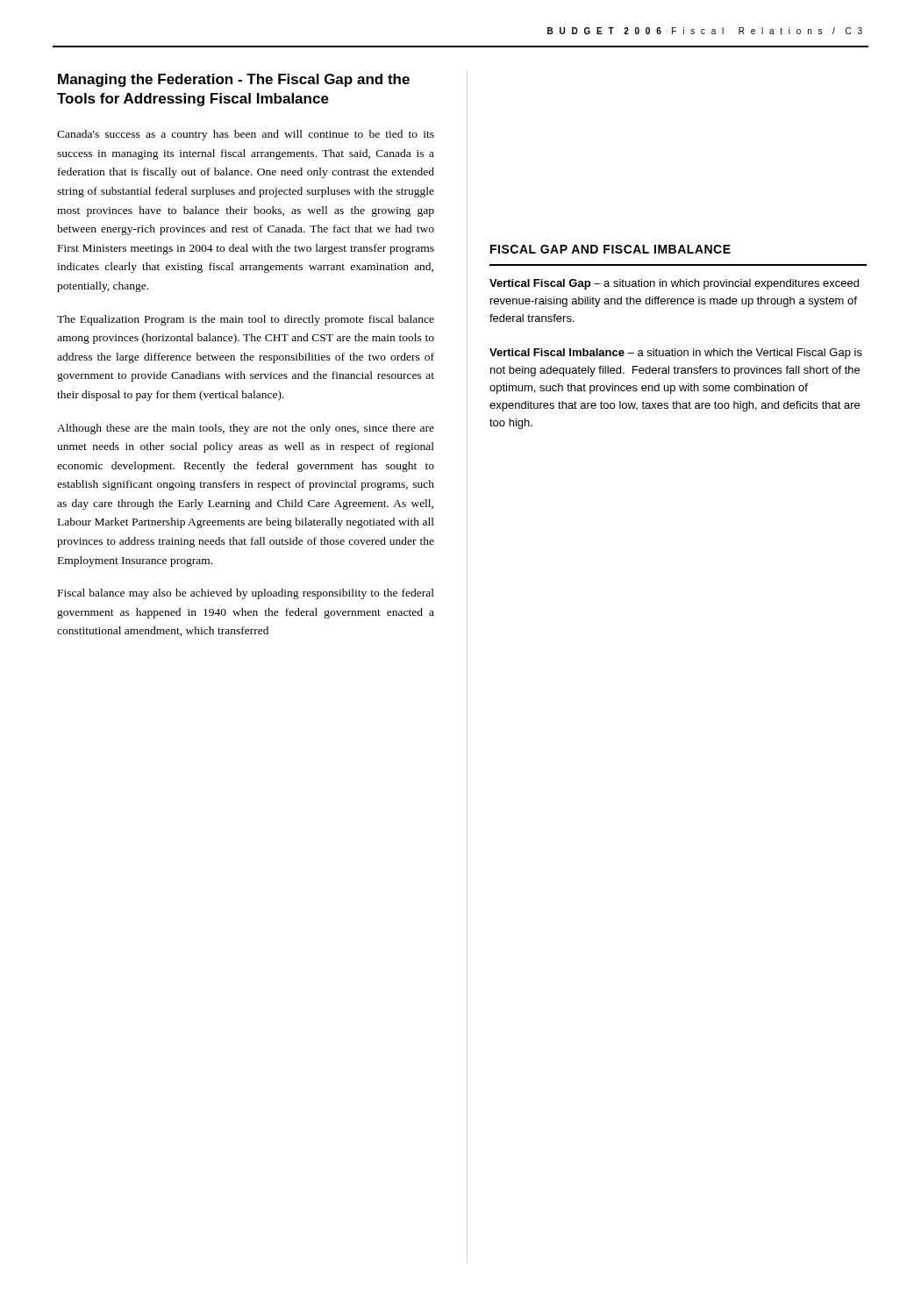
Task: Select the text block containing "The Equalization Program is"
Action: coord(246,356)
